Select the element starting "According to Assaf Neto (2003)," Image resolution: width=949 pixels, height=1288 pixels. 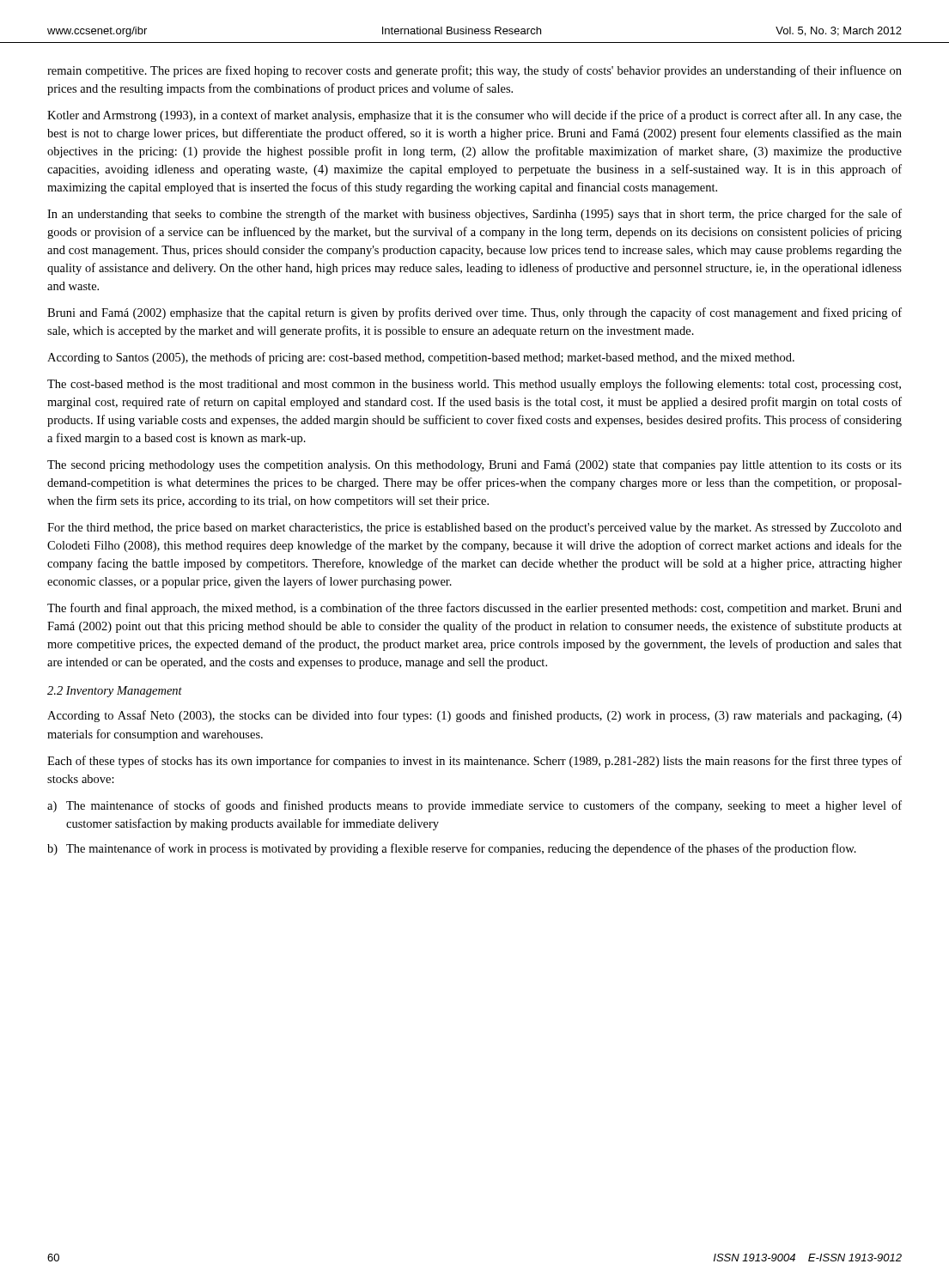click(x=474, y=725)
